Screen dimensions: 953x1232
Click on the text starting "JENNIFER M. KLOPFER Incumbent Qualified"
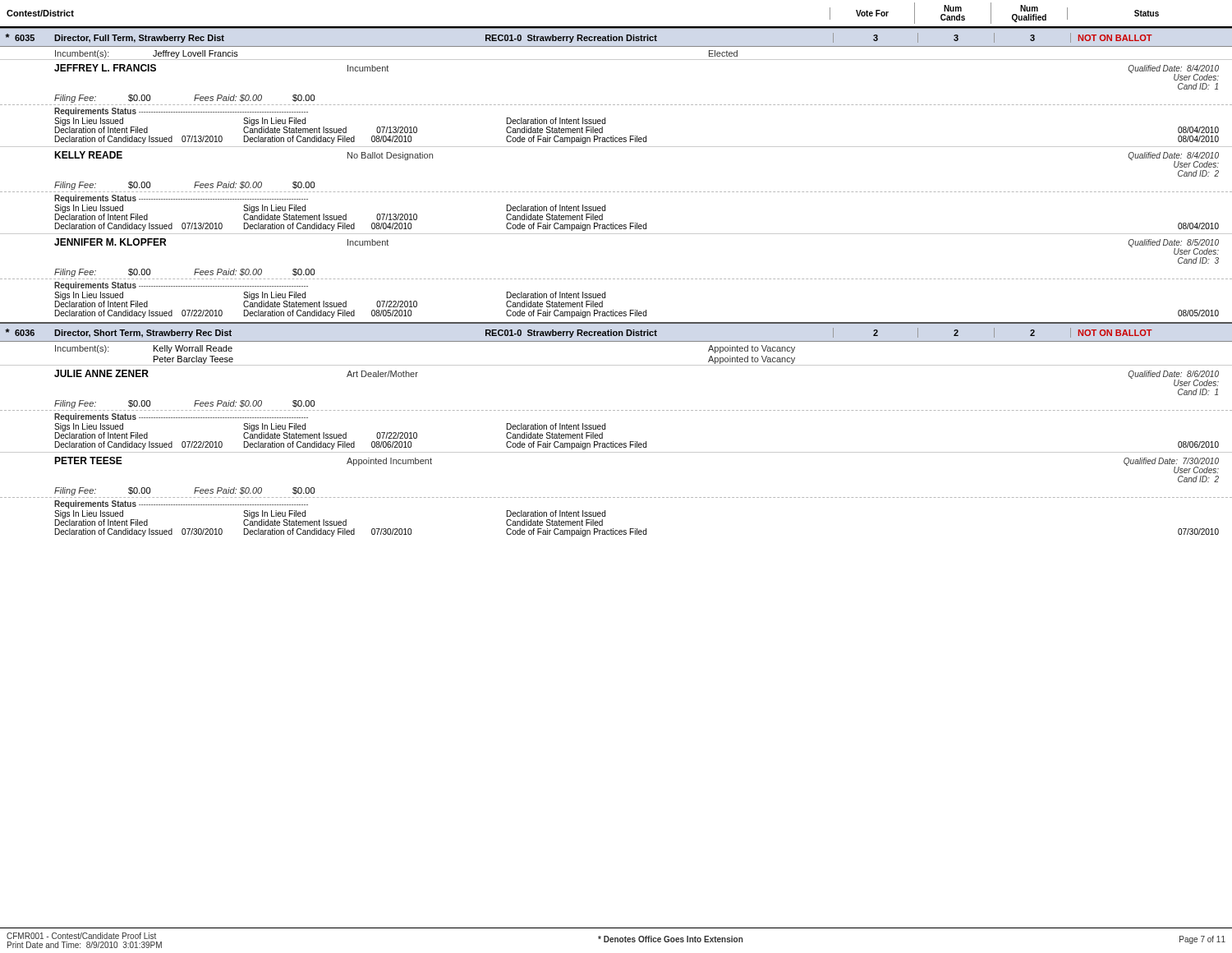coord(616,277)
